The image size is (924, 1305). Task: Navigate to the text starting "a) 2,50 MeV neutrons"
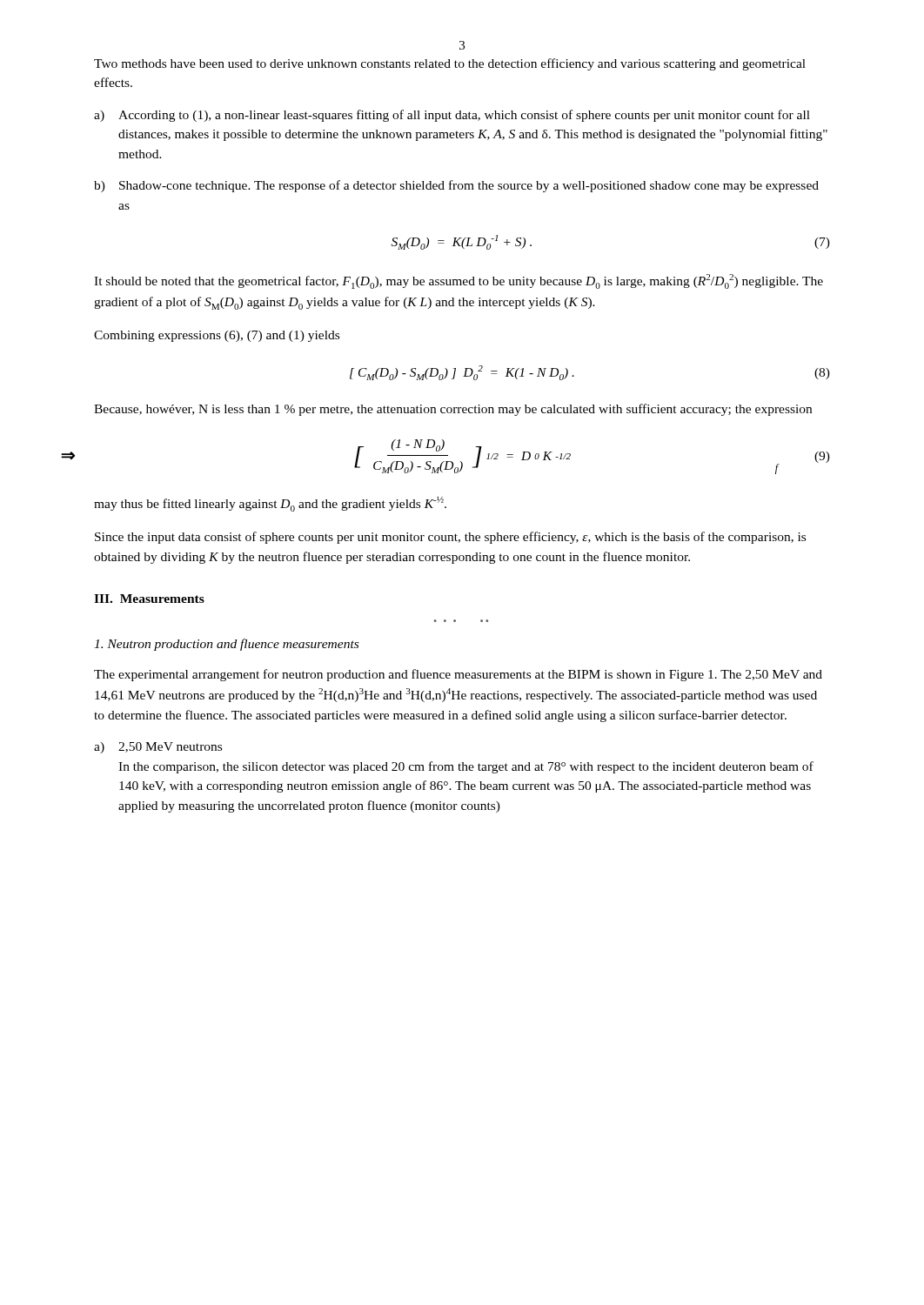click(x=462, y=776)
